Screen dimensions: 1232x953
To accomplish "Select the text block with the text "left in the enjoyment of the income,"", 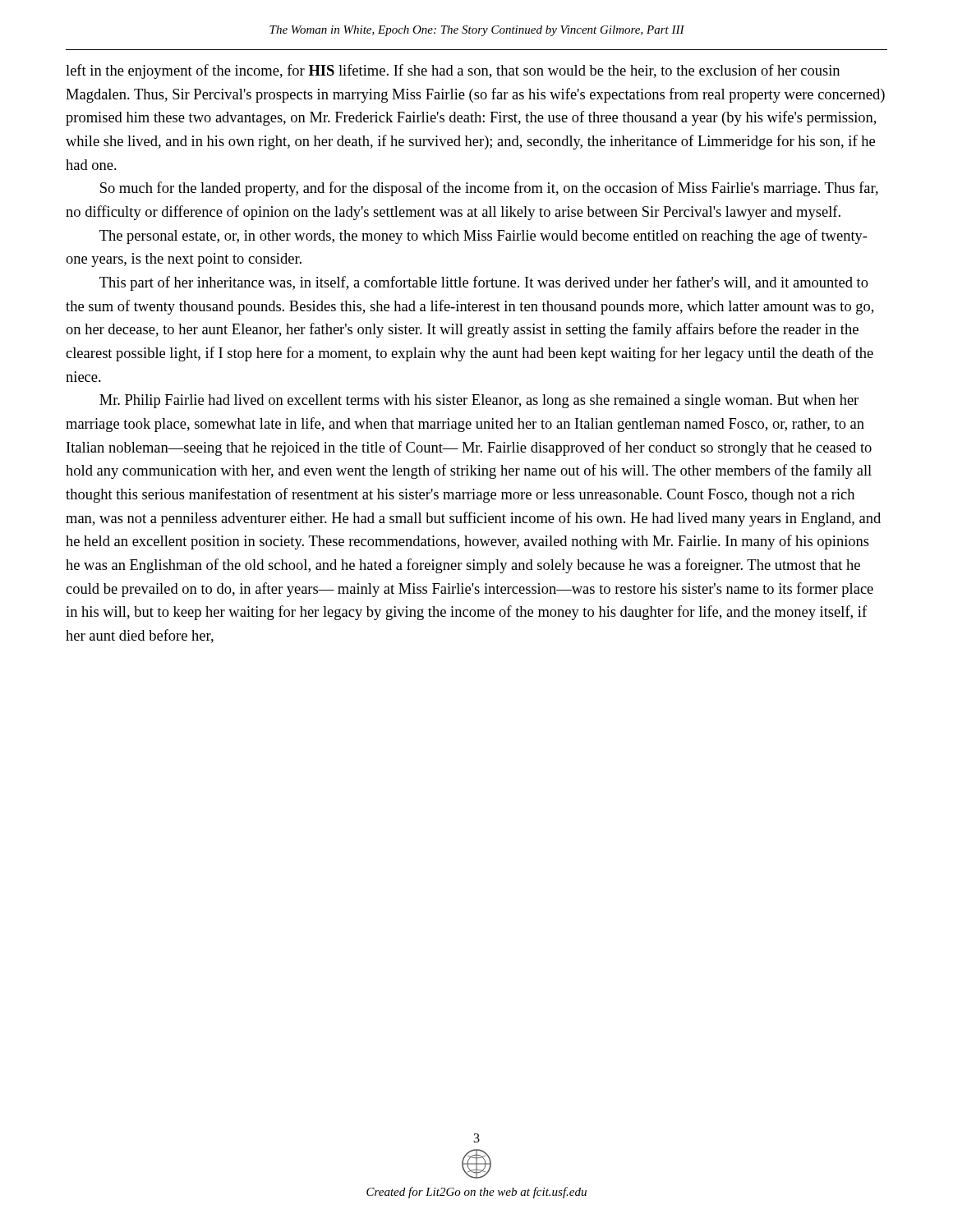I will [x=476, y=354].
